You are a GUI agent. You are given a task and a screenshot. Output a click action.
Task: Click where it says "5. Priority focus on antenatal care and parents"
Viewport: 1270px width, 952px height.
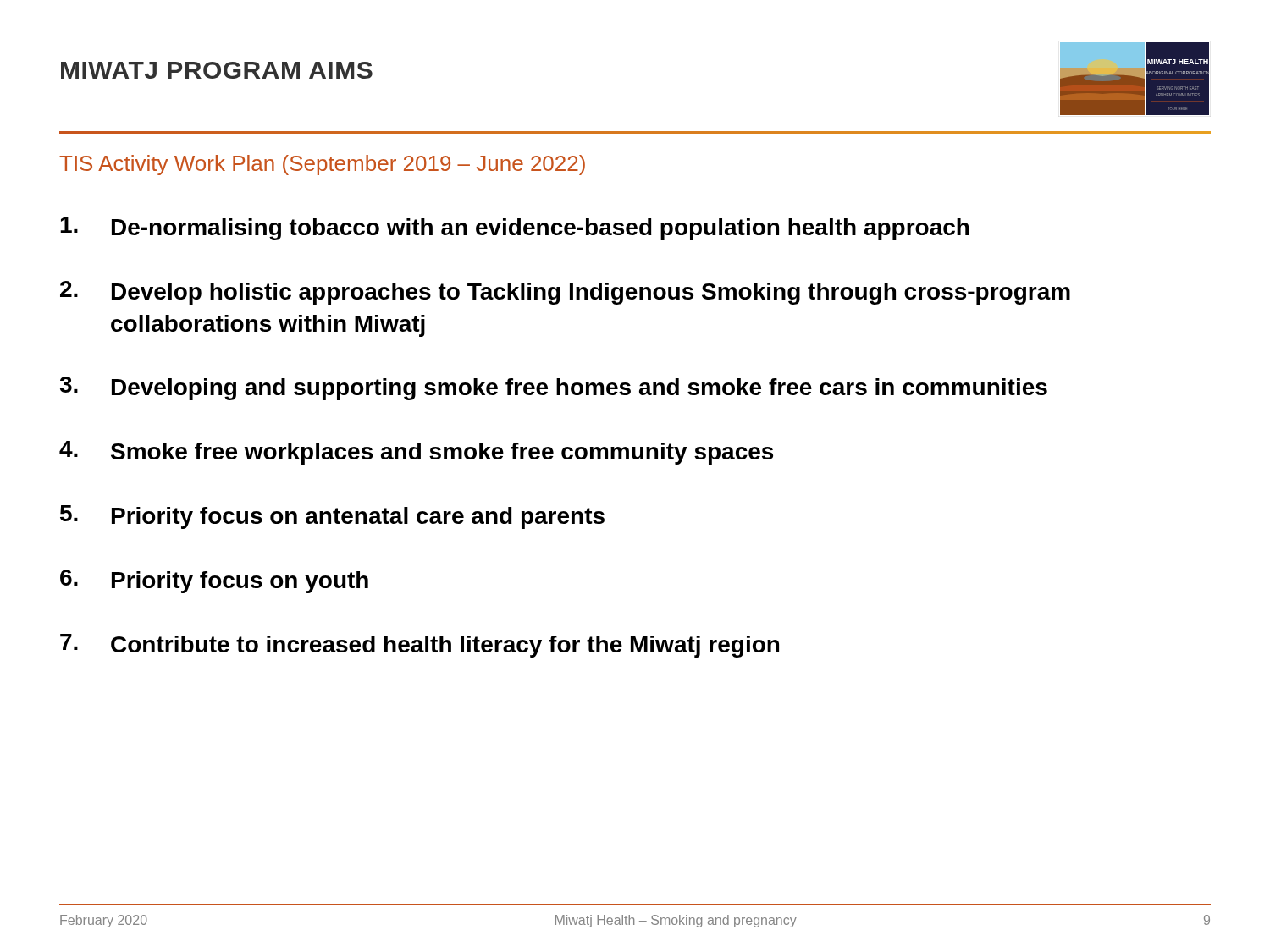332,516
